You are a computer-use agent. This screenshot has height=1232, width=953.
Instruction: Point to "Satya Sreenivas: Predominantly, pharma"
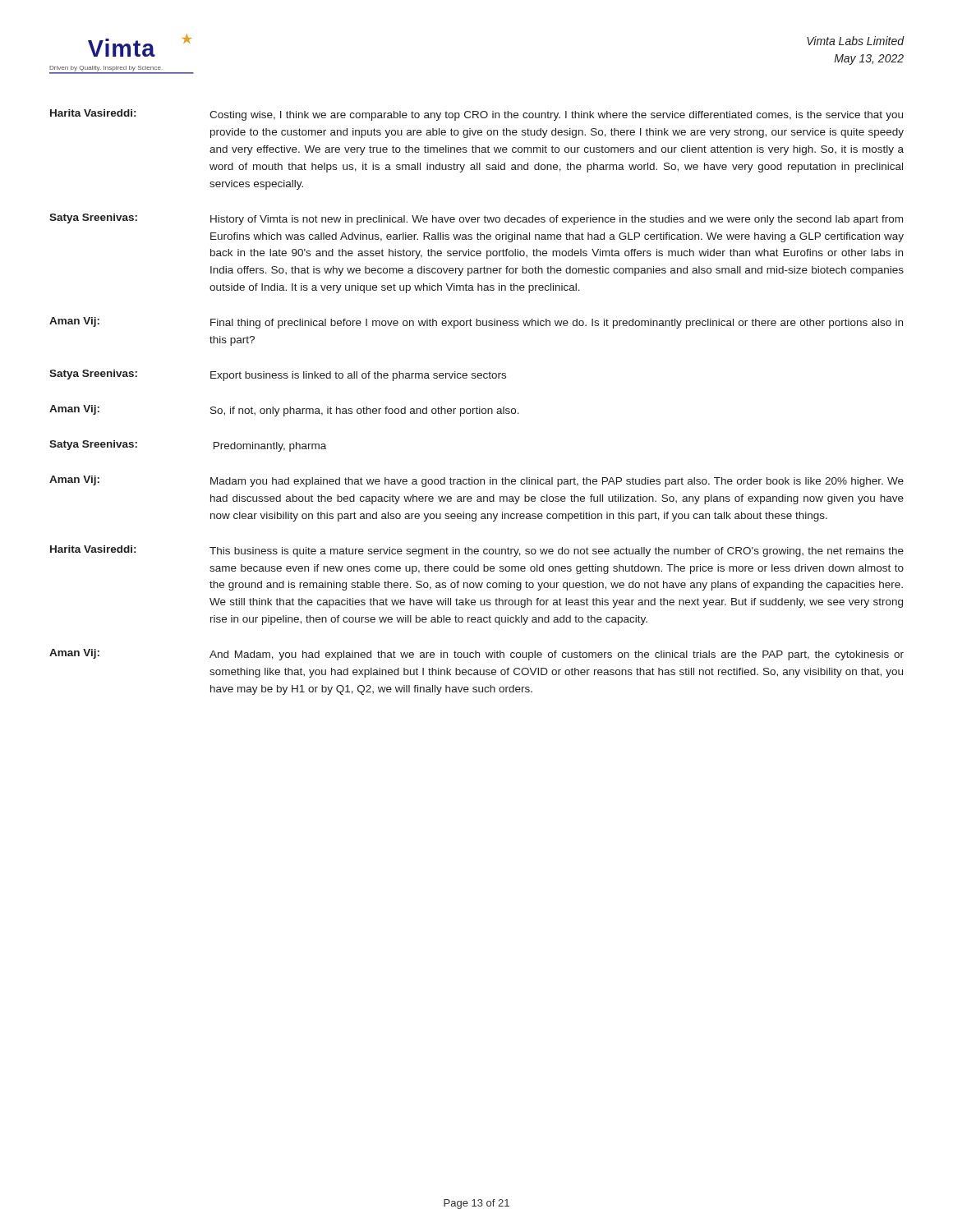click(94, 446)
